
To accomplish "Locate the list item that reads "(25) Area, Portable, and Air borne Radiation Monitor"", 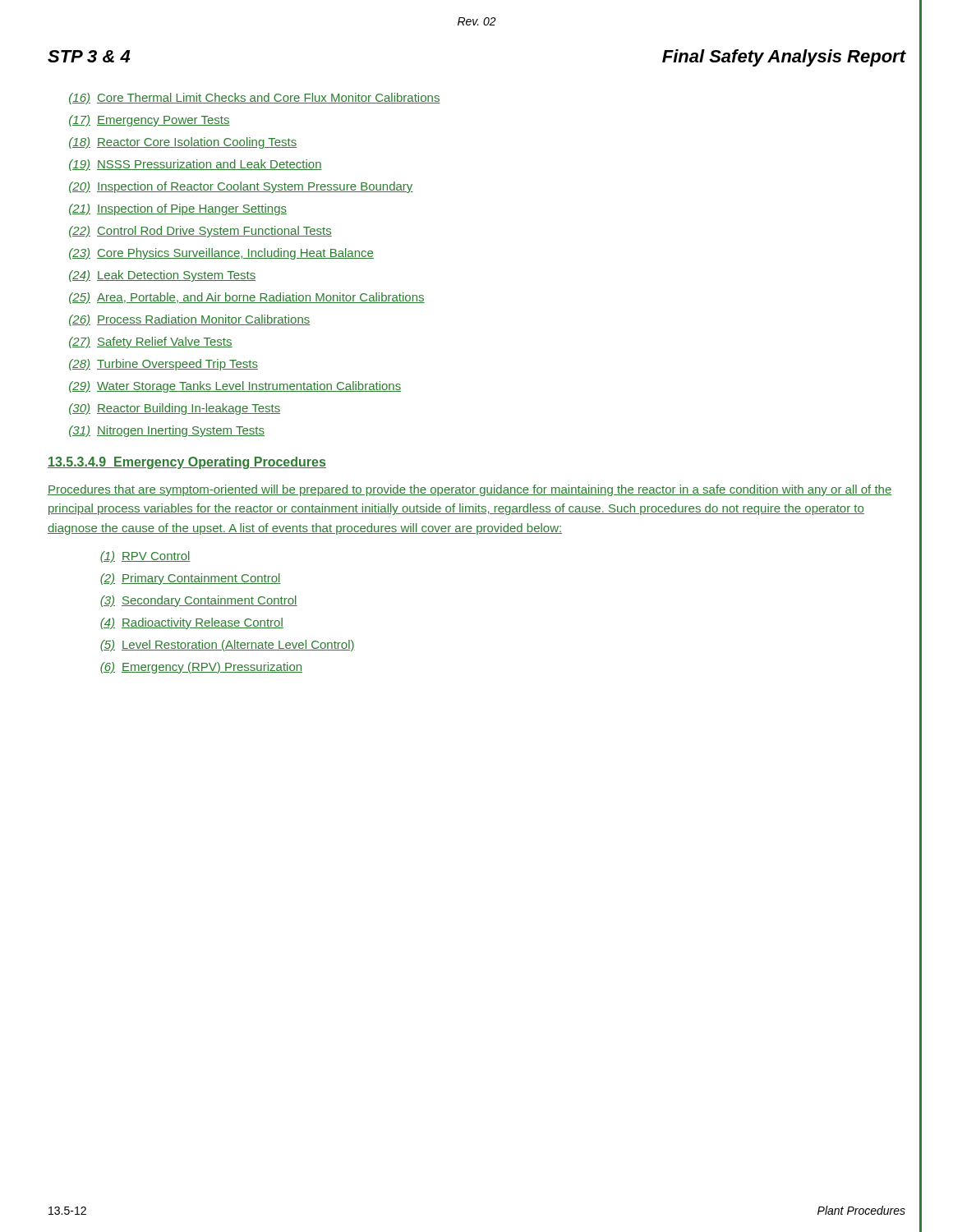I will (x=236, y=297).
